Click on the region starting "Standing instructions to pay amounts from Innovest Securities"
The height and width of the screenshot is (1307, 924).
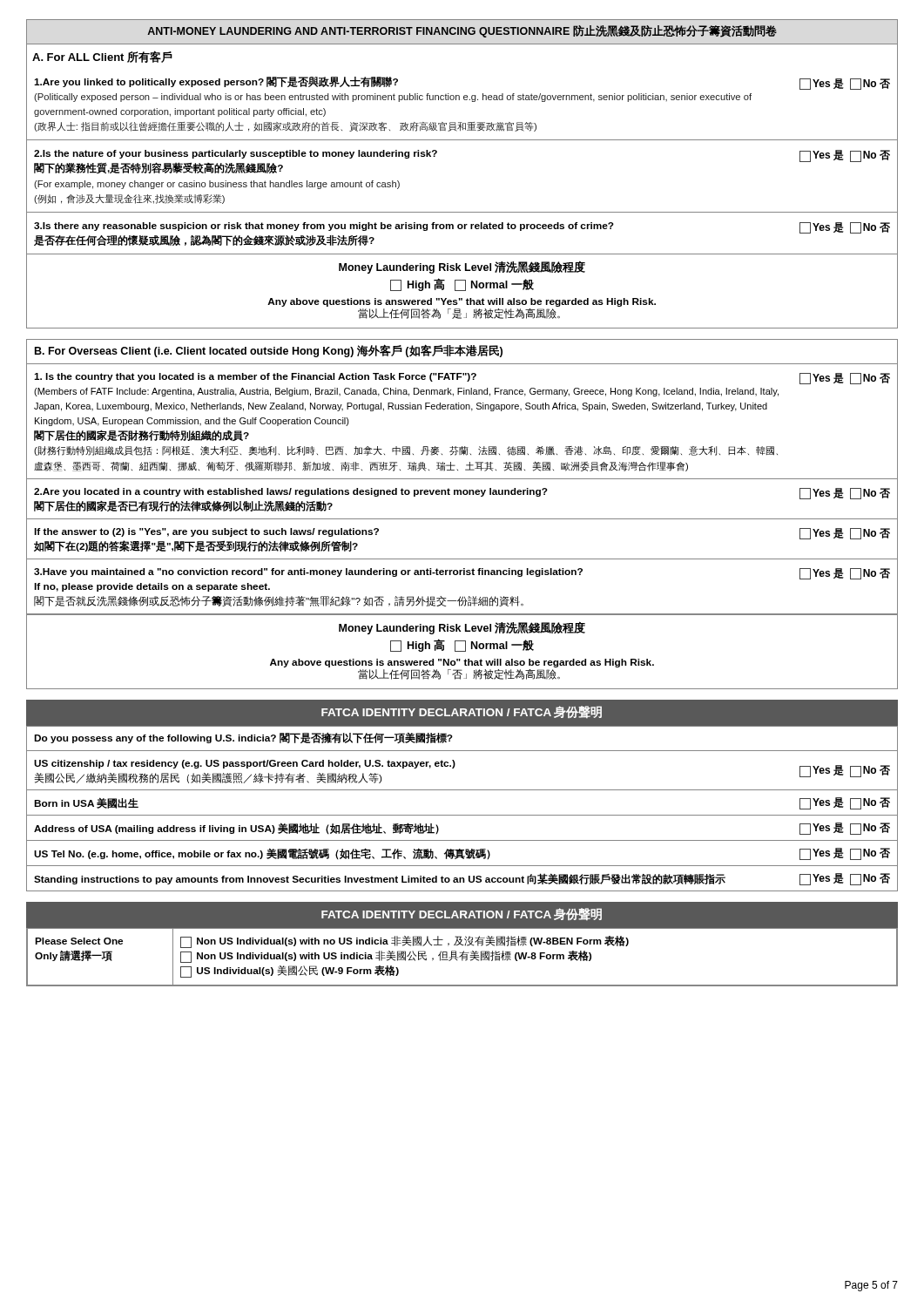point(462,879)
